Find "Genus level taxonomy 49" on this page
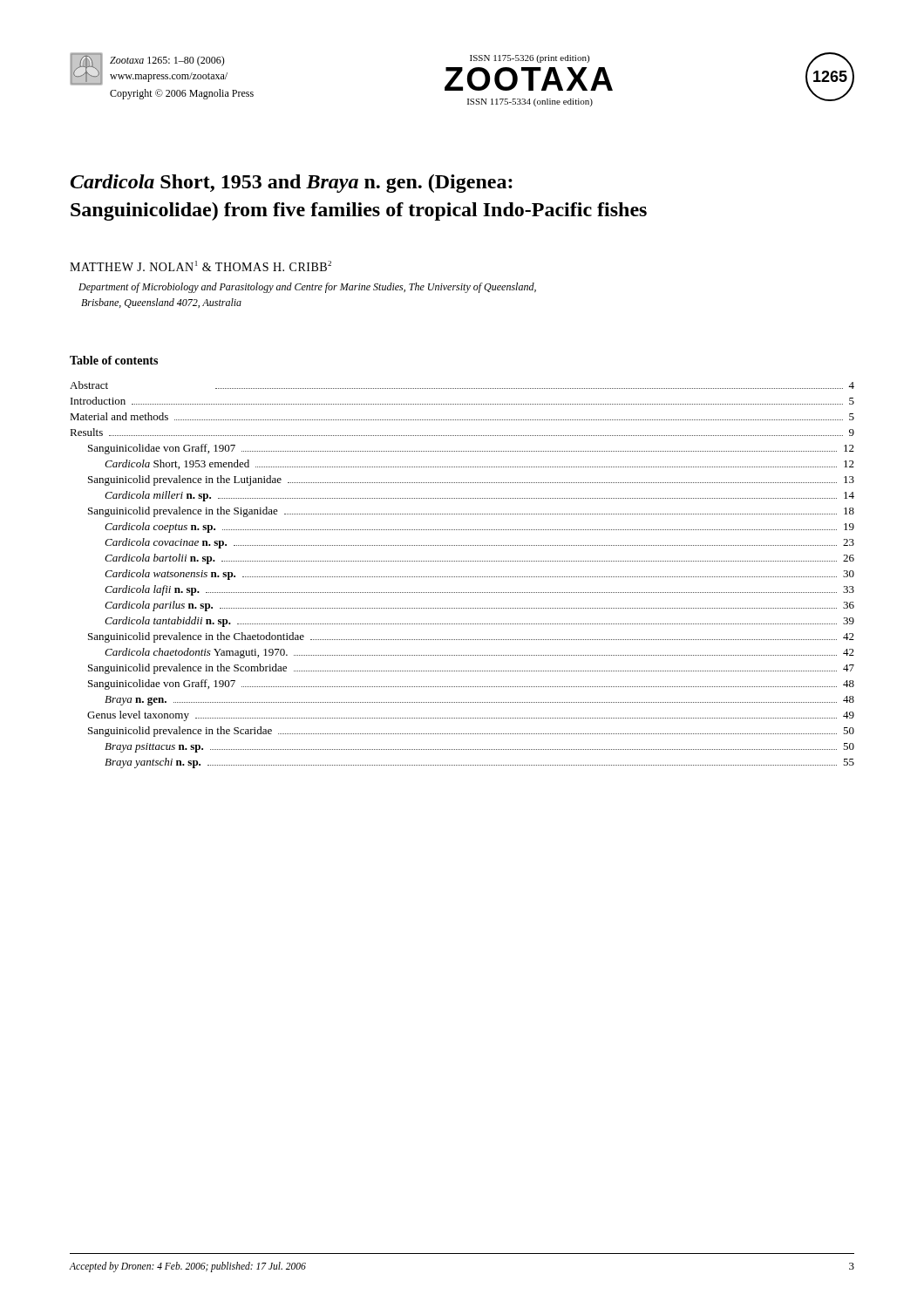Image resolution: width=924 pixels, height=1308 pixels. pos(462,715)
